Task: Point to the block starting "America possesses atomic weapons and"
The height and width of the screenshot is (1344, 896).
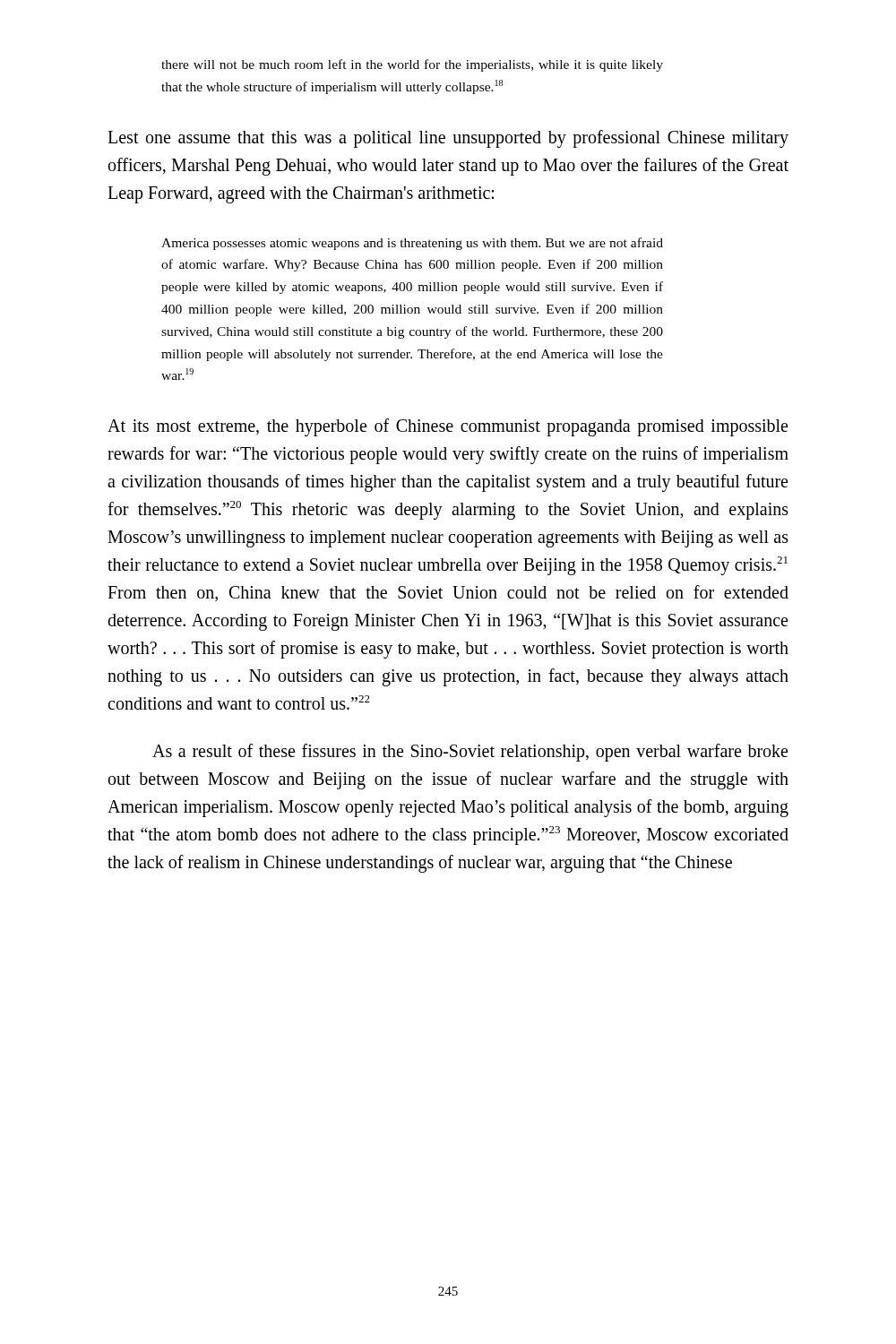Action: [x=412, y=309]
